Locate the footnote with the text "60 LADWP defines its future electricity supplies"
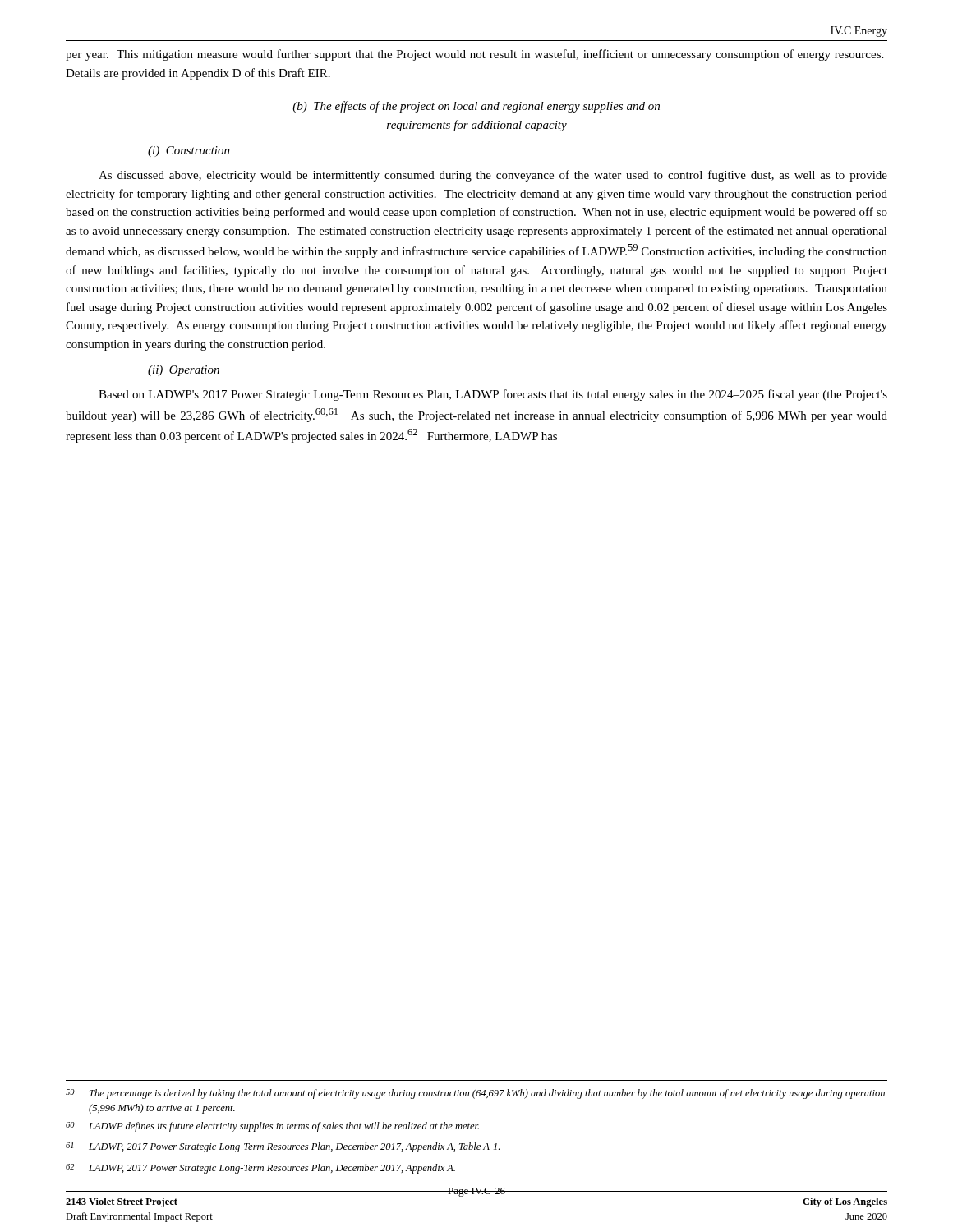Image resolution: width=953 pixels, height=1232 pixels. 476,1128
